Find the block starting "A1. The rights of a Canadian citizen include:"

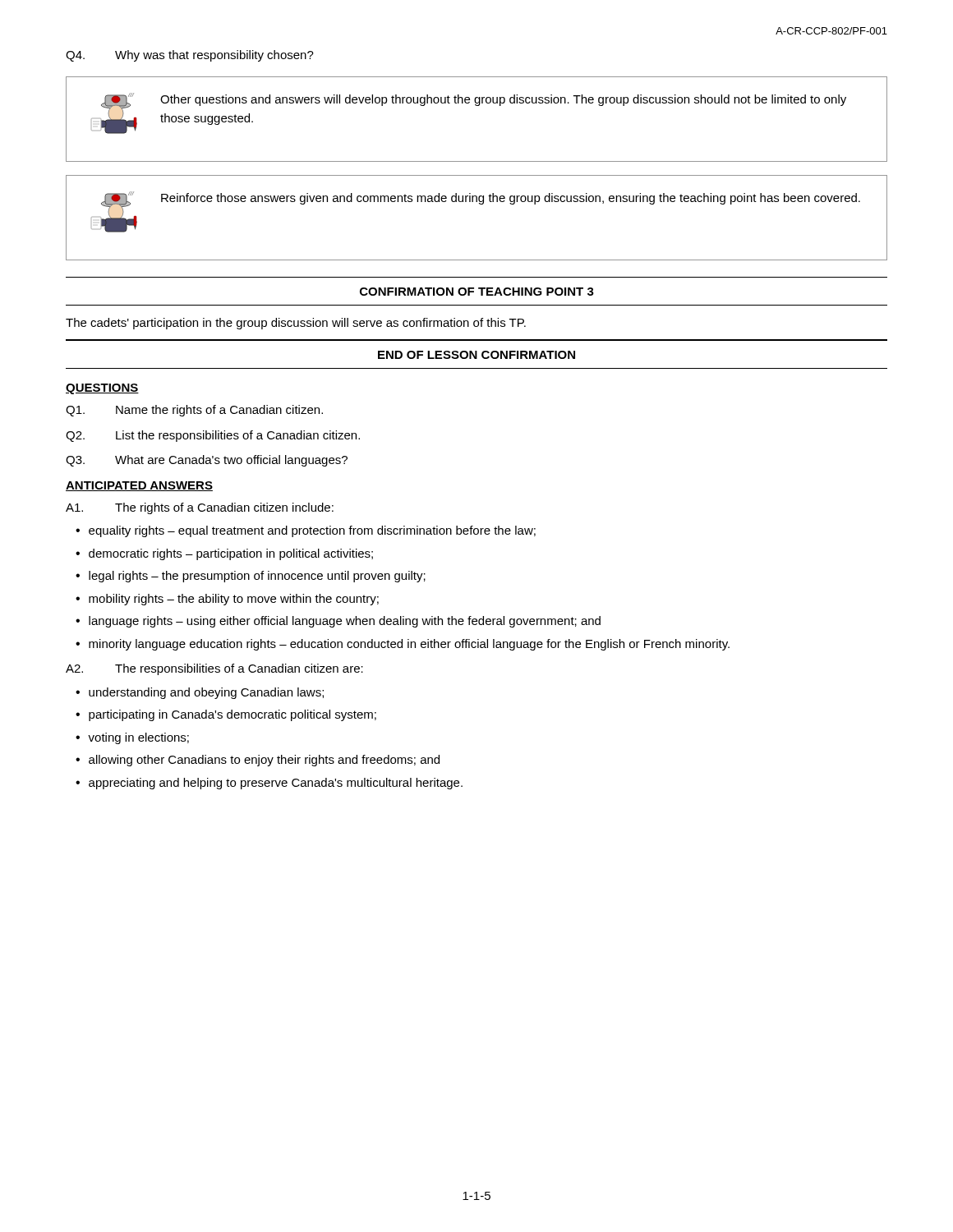point(200,507)
